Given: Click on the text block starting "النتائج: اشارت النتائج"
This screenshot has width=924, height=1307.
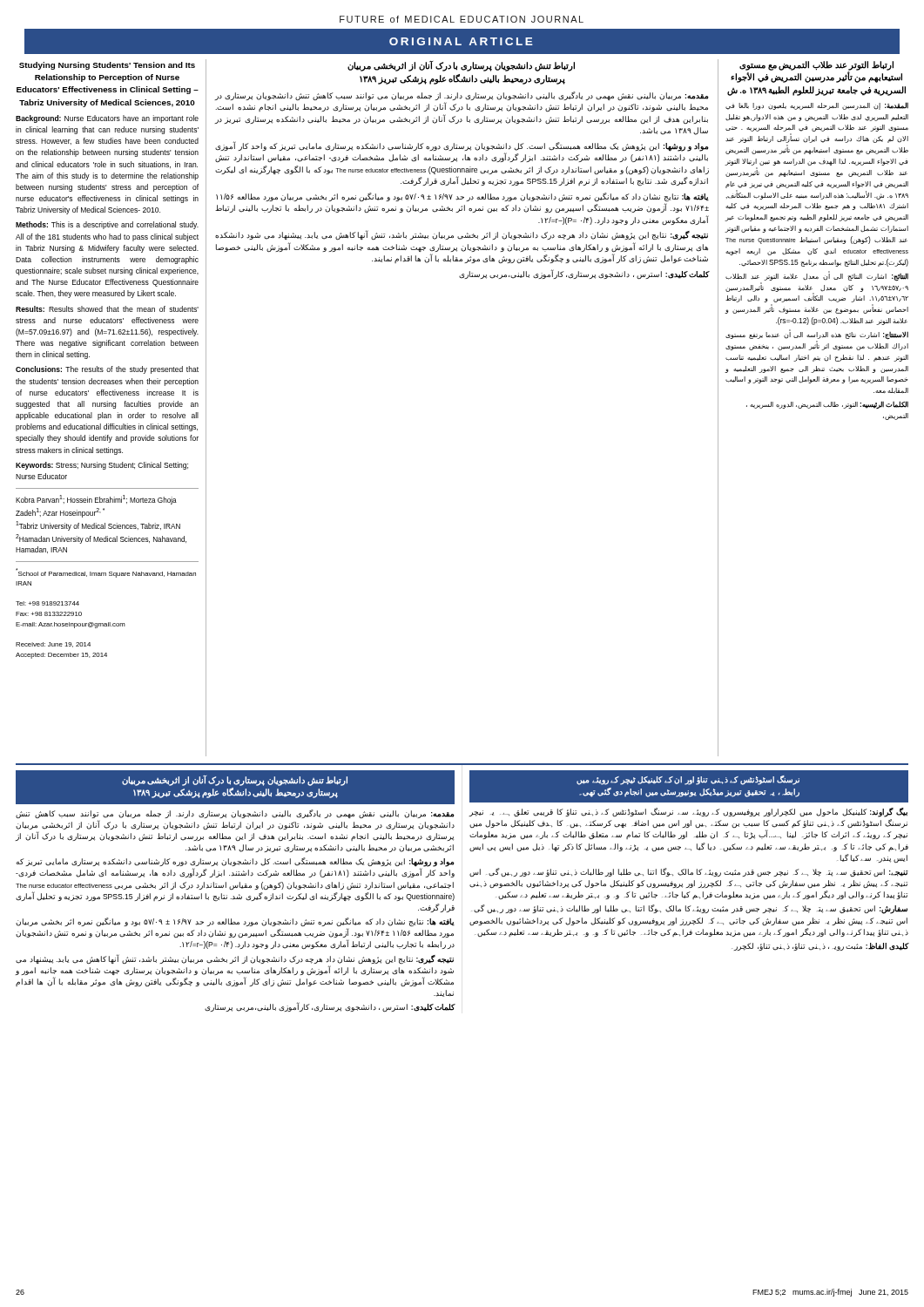Looking at the screenshot, I should coord(817,298).
